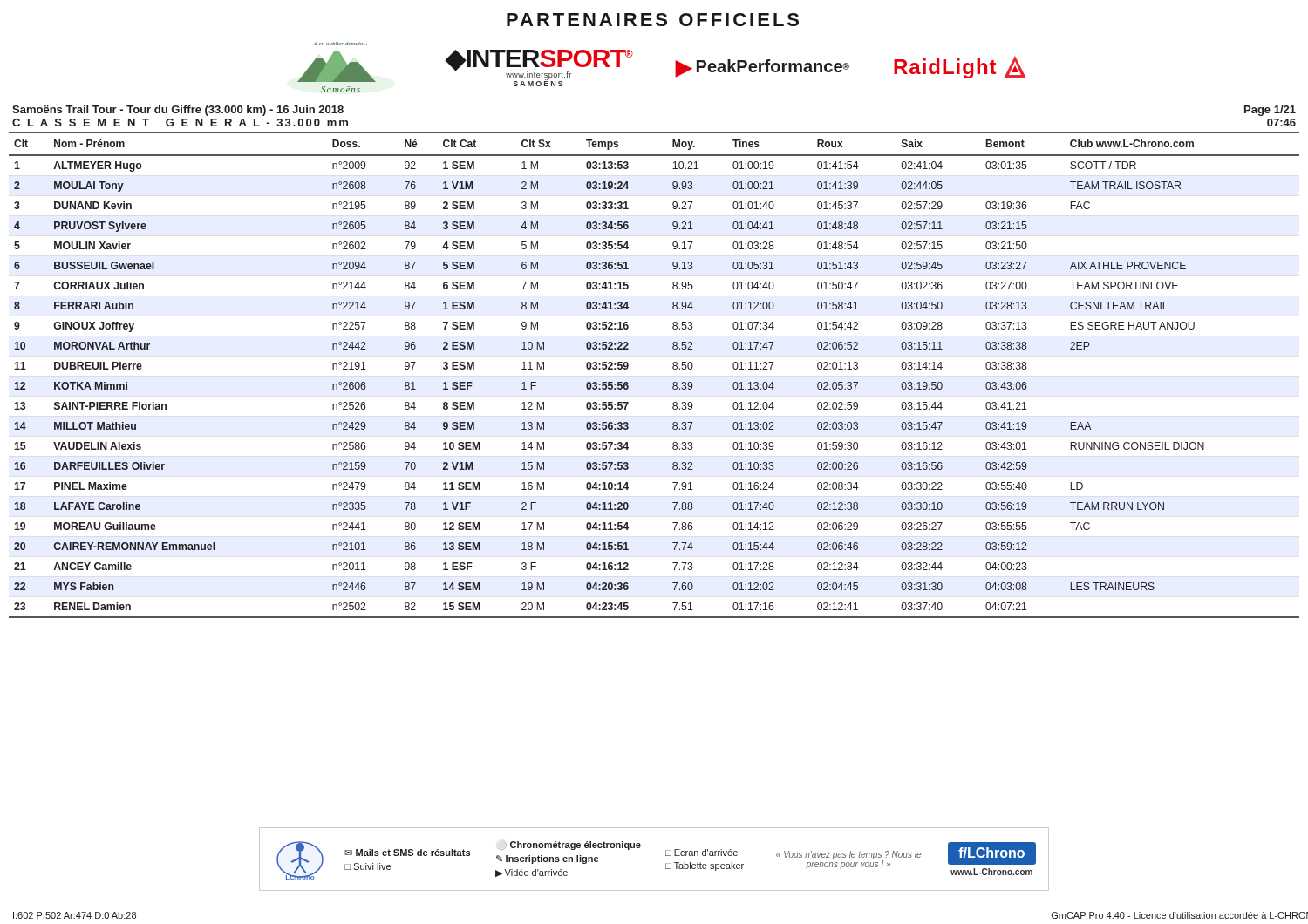
Task: Locate the title
Action: (654, 20)
